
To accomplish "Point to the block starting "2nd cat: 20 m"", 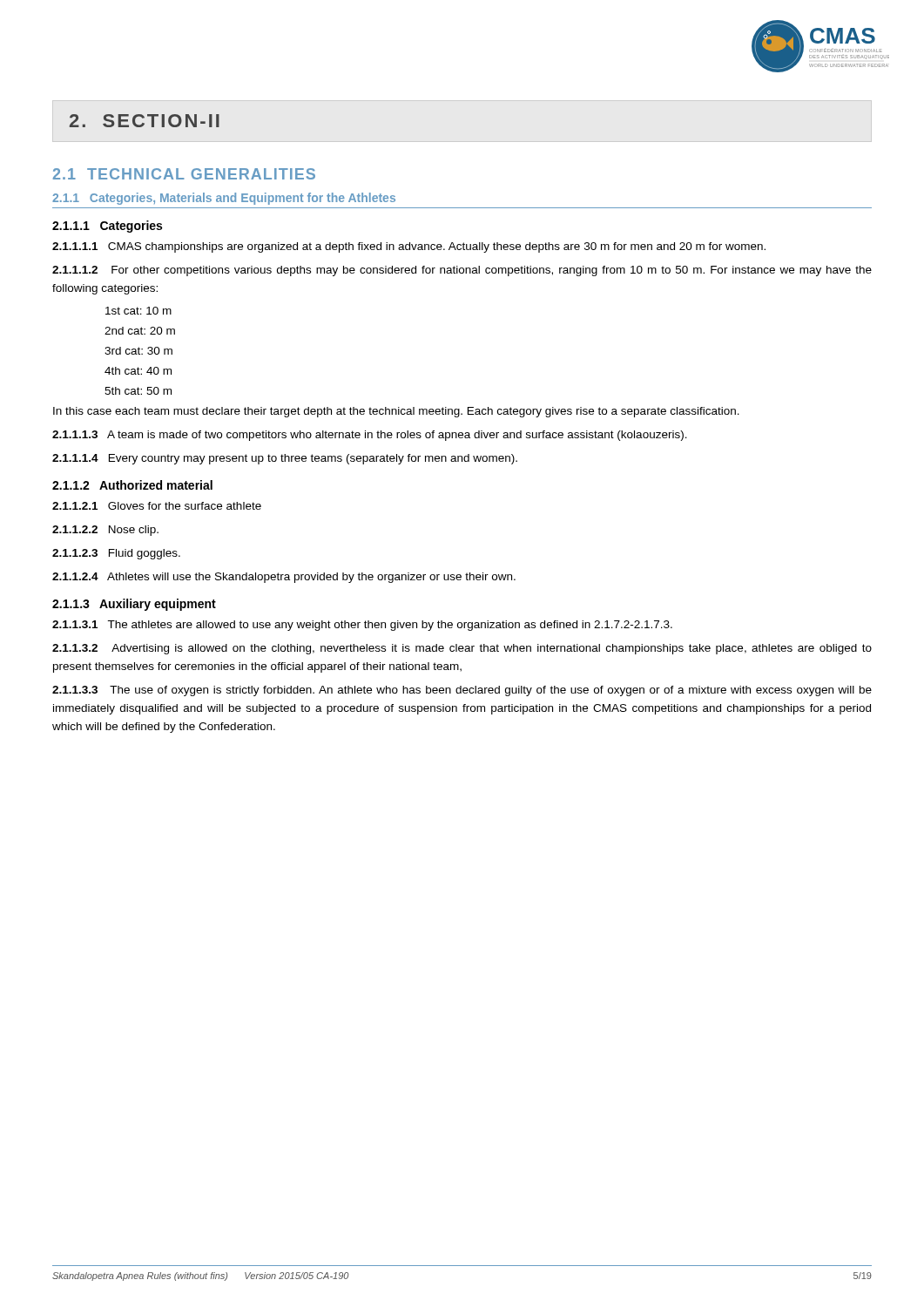I will pyautogui.click(x=140, y=330).
